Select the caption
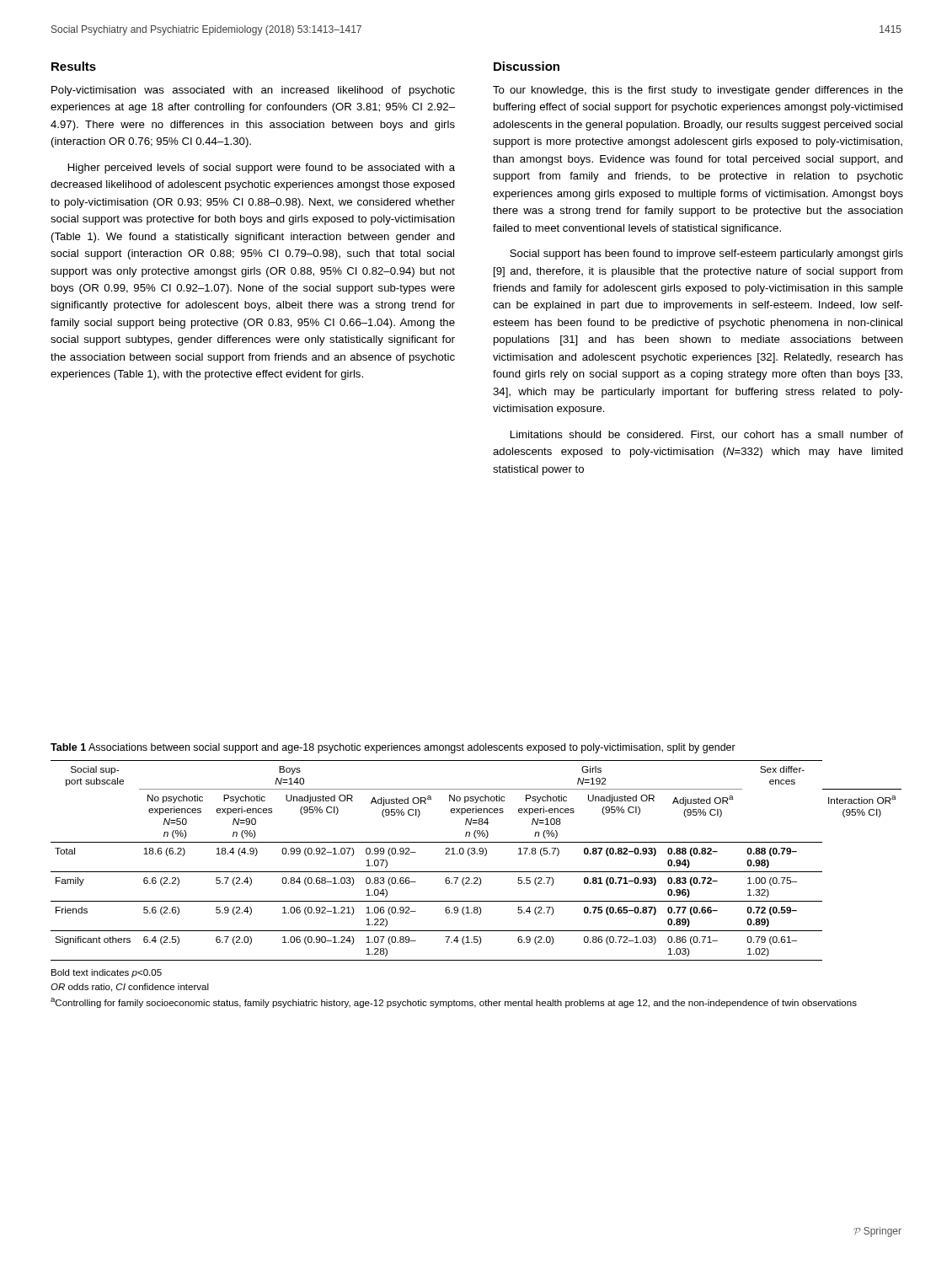952x1264 pixels. (393, 747)
